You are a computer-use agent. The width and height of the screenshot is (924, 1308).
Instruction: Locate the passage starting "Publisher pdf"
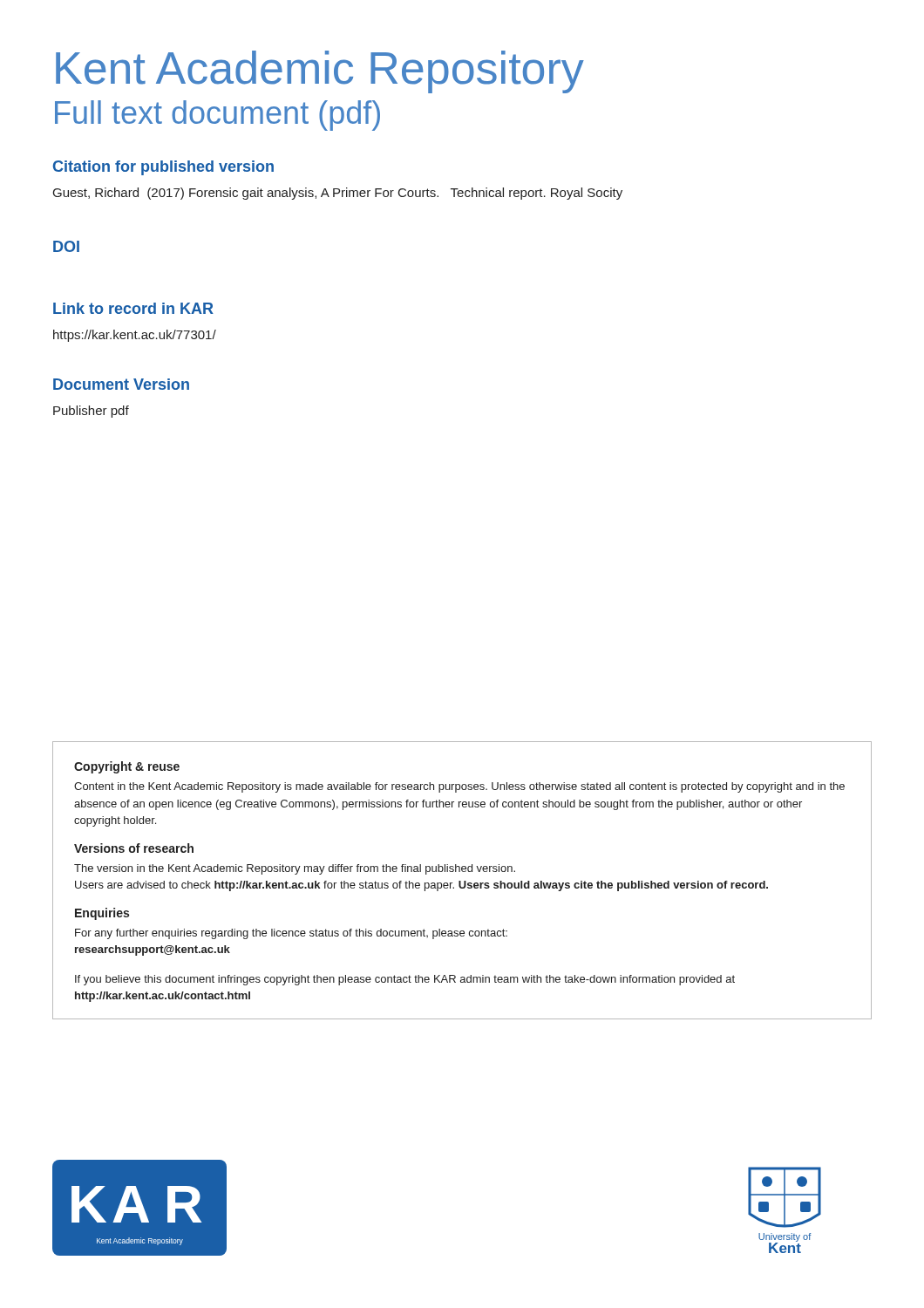[90, 410]
